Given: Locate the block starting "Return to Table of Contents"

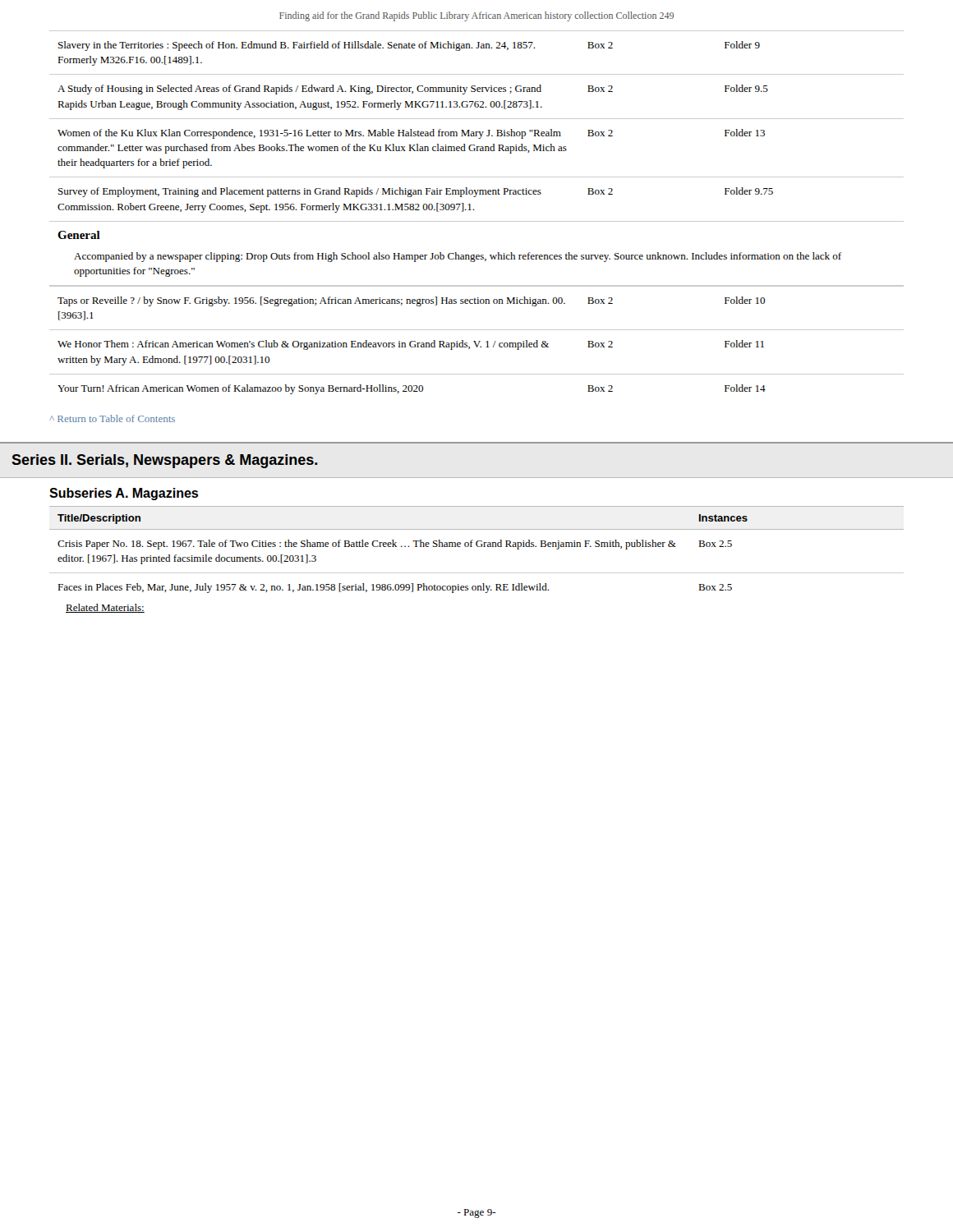Looking at the screenshot, I should [112, 418].
